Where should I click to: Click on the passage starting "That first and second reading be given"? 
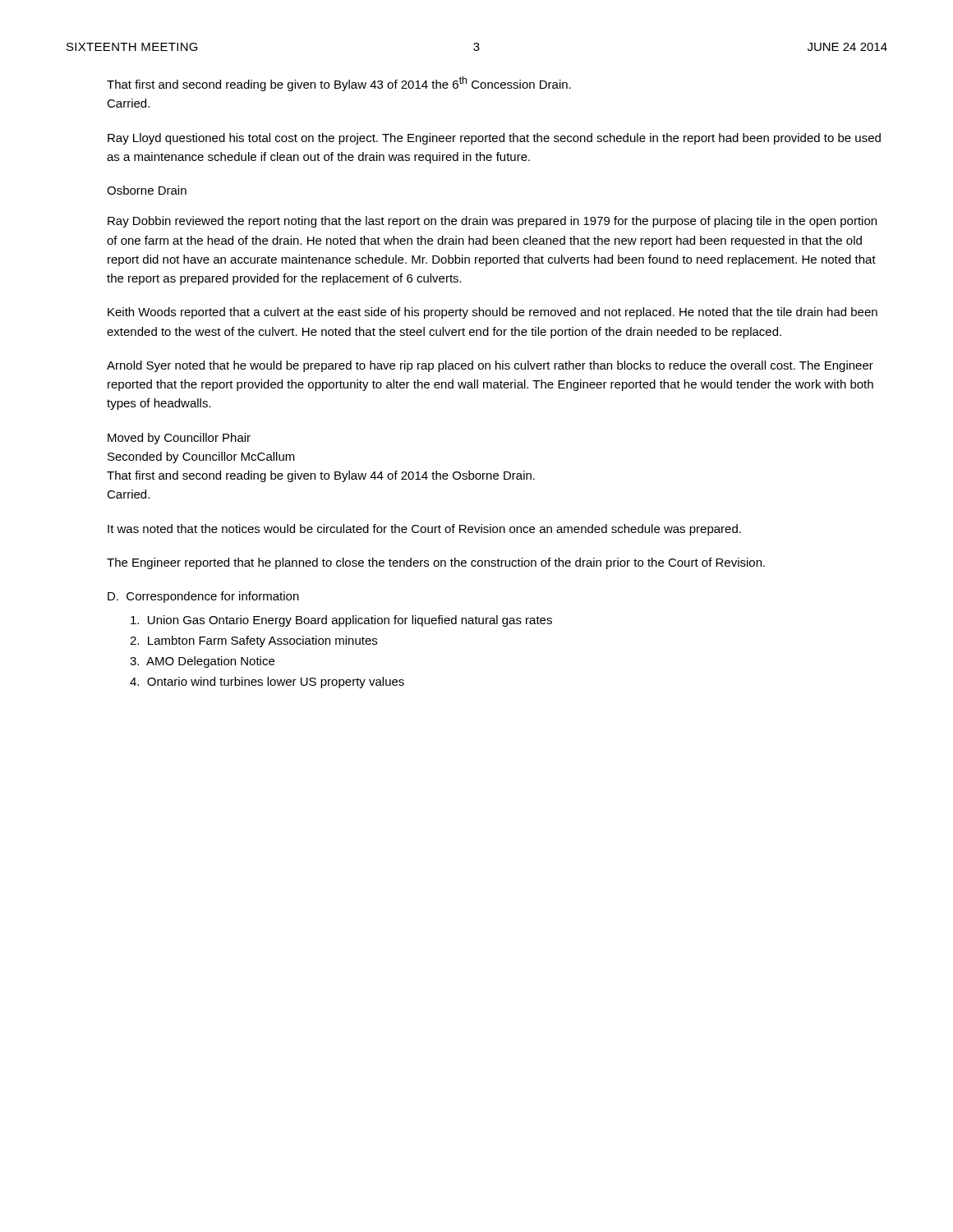(339, 93)
